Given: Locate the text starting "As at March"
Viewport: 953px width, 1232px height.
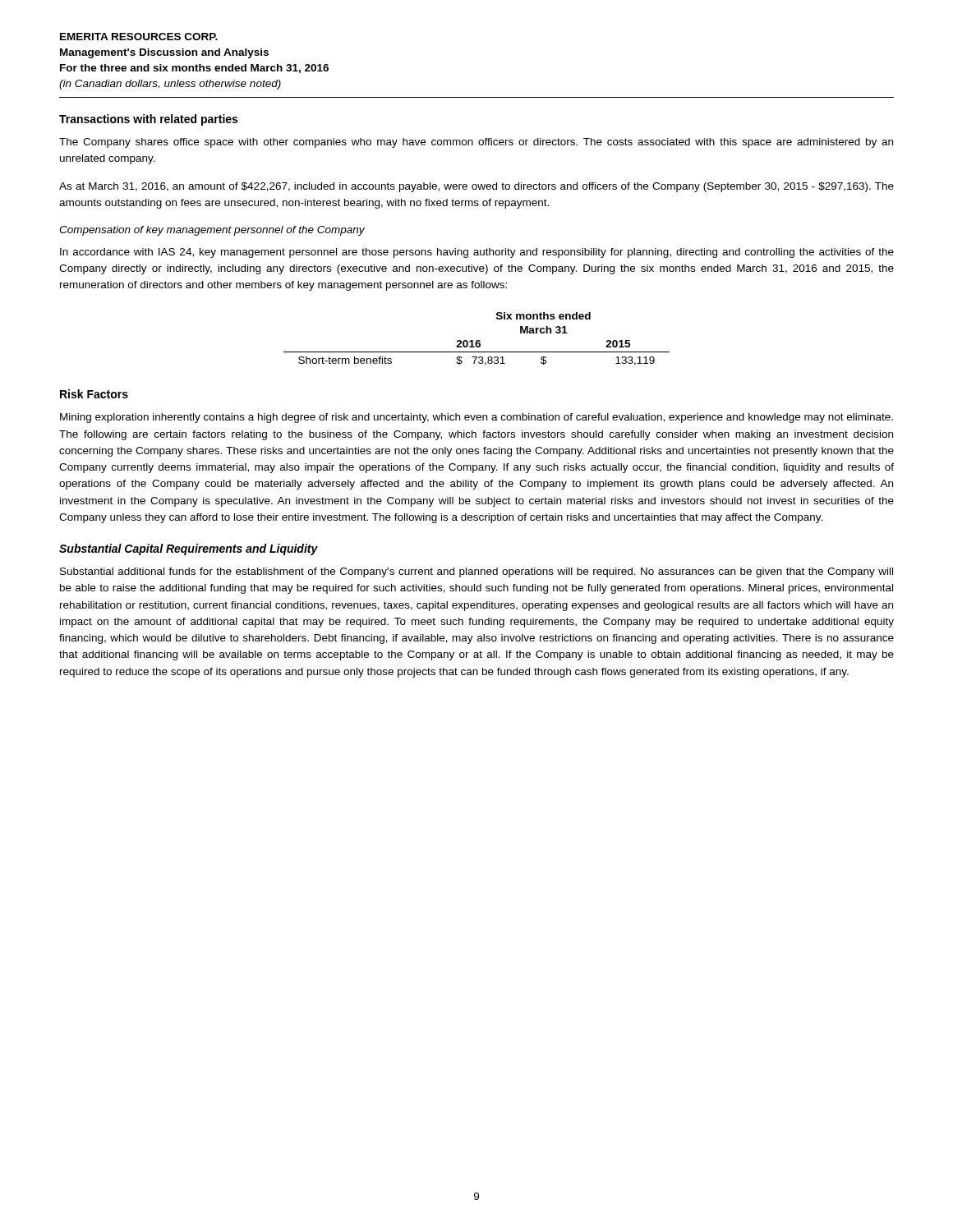Looking at the screenshot, I should (476, 194).
